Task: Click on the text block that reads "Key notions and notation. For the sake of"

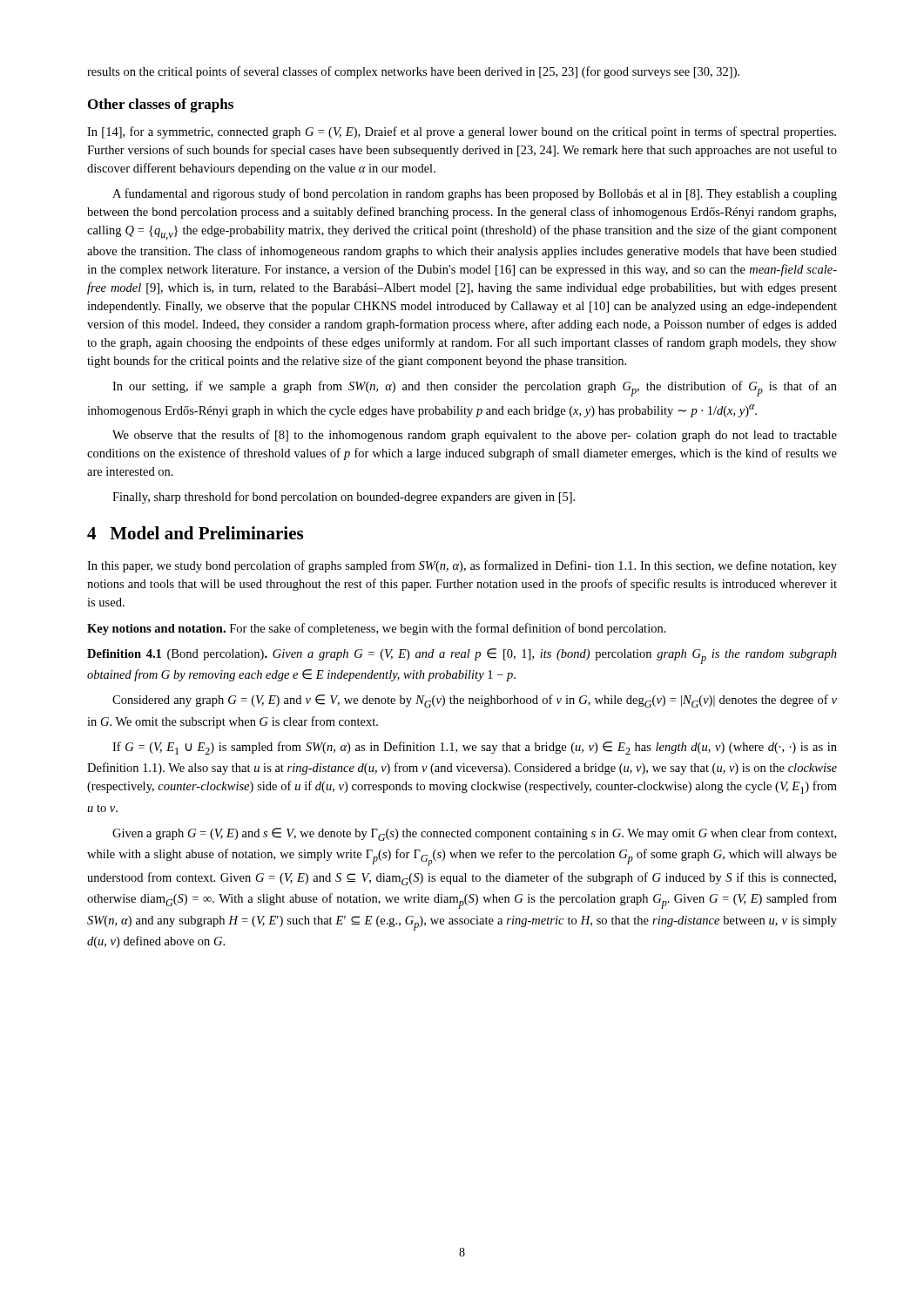Action: pyautogui.click(x=377, y=628)
